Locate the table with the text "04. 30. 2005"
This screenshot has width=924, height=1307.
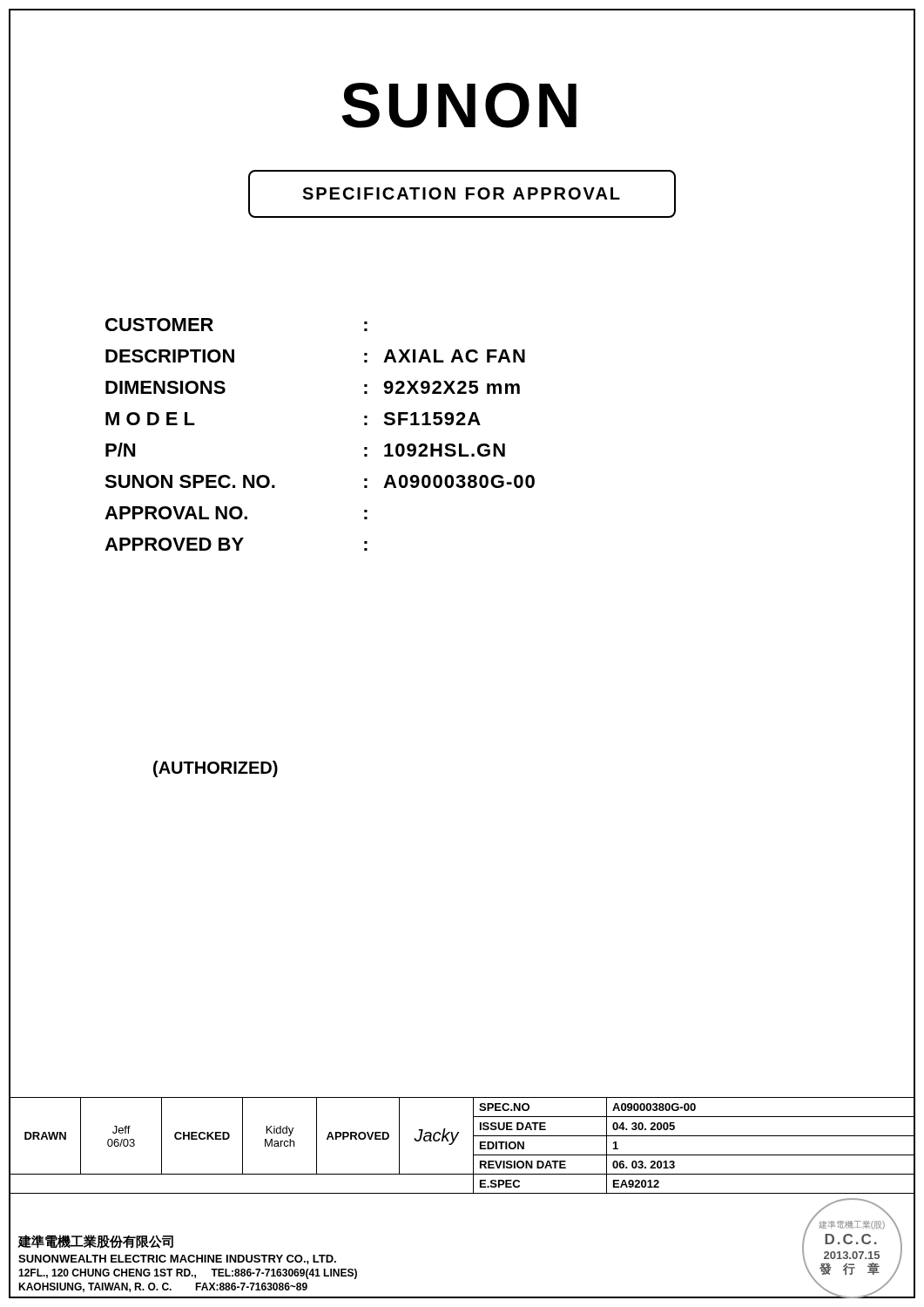coord(462,1145)
